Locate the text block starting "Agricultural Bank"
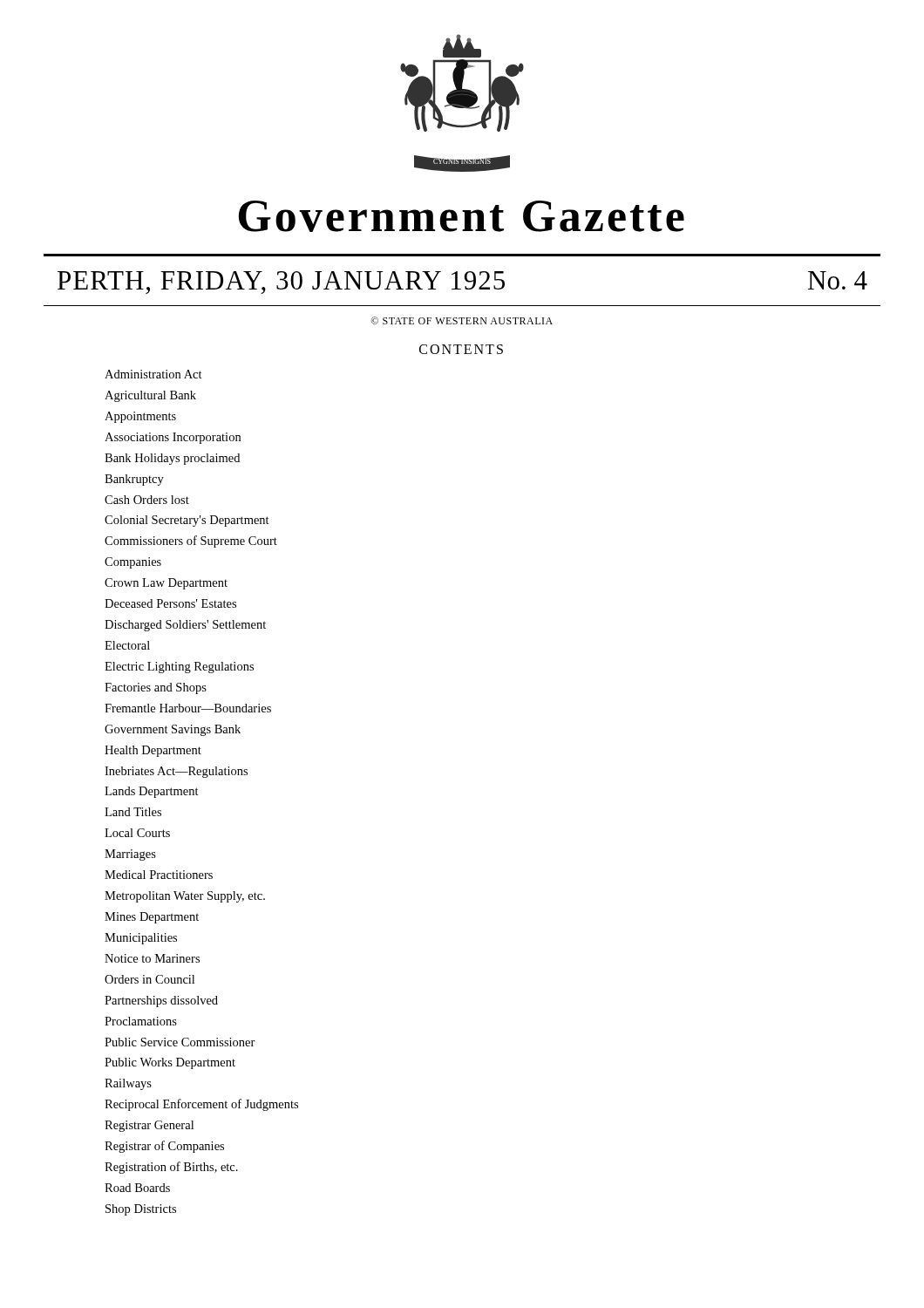 click(150, 395)
